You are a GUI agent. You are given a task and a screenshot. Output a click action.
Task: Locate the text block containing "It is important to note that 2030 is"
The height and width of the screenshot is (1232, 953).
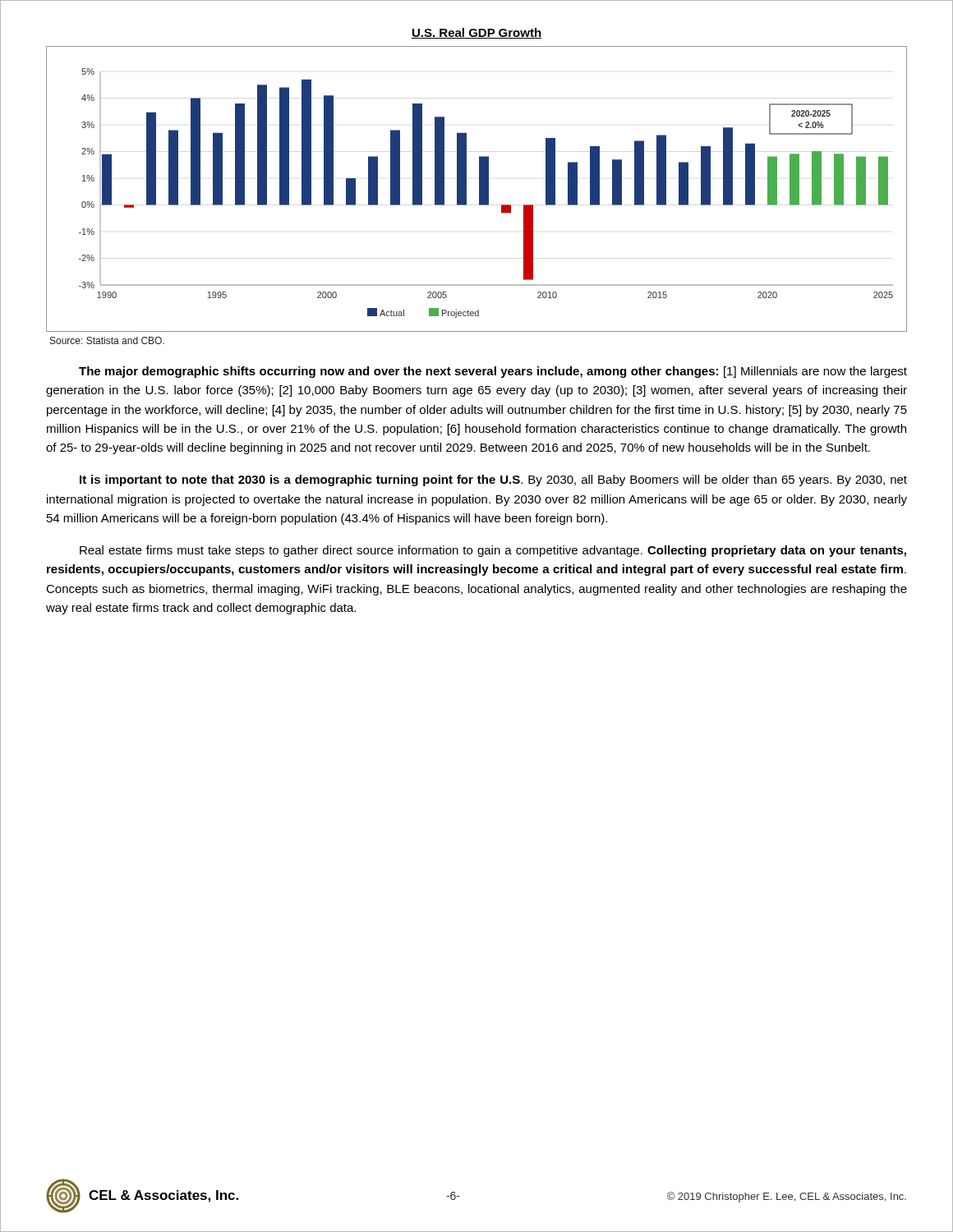[476, 499]
